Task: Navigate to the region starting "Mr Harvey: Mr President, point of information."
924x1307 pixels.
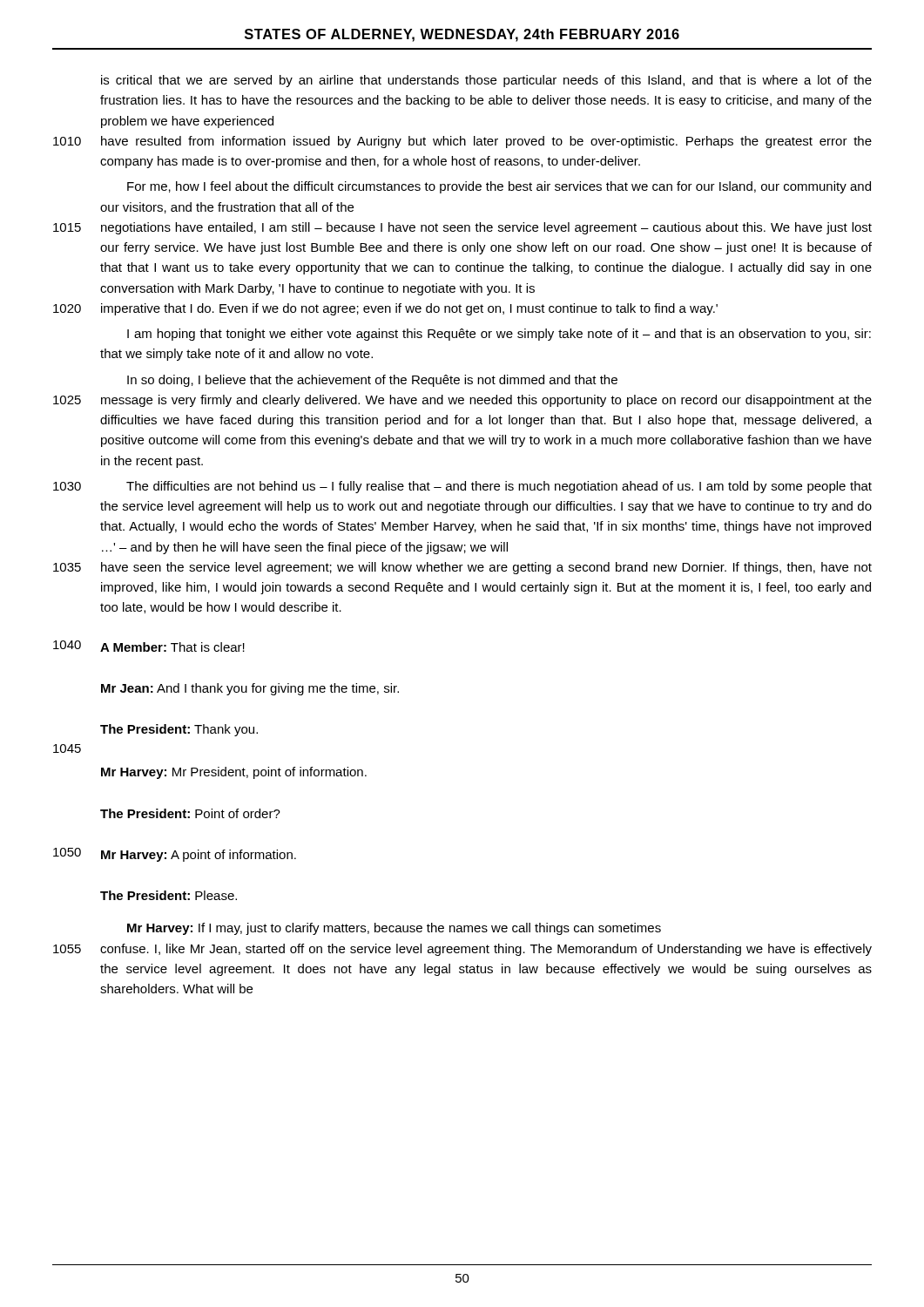Action: click(234, 773)
